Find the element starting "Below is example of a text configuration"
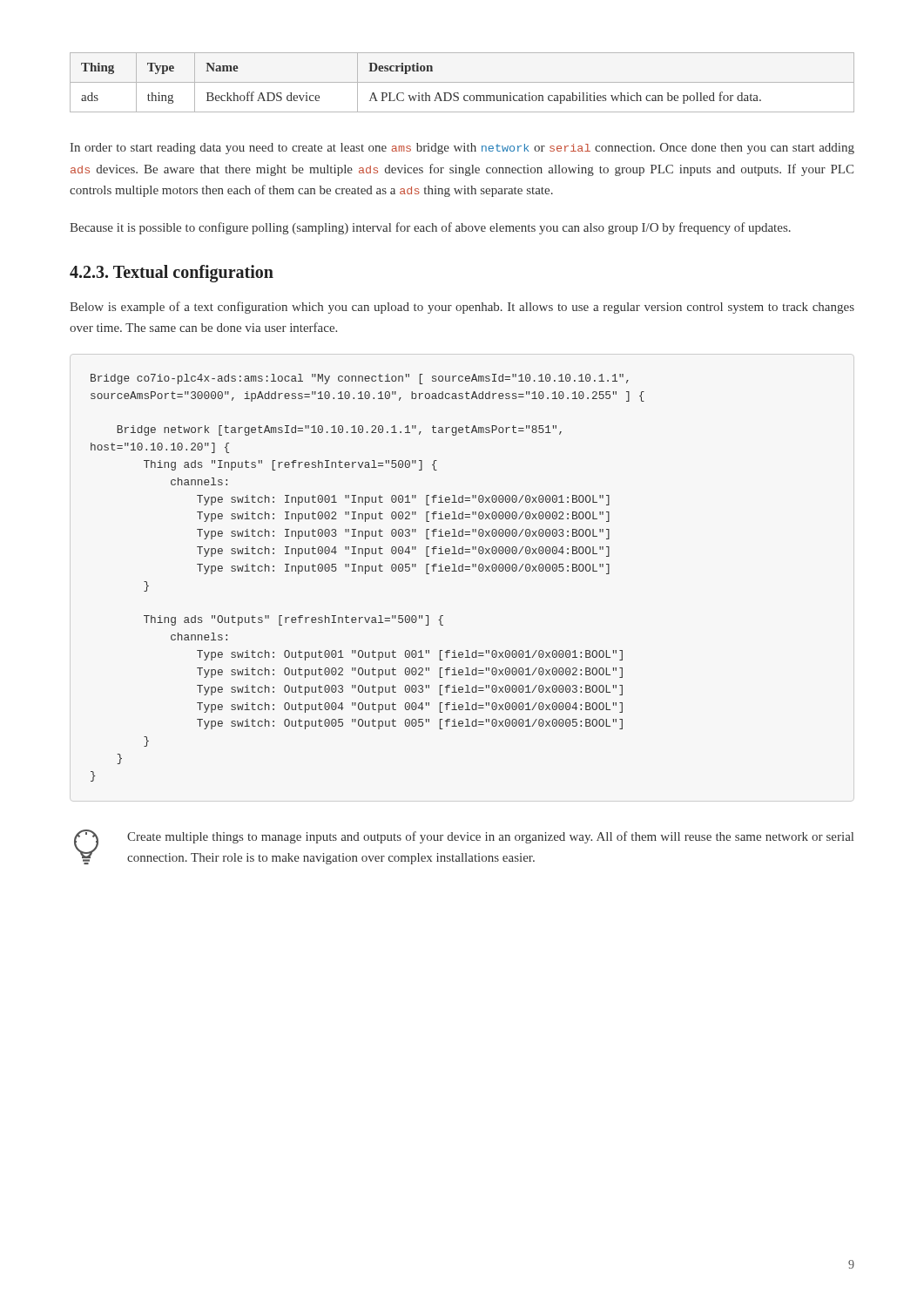The height and width of the screenshot is (1307, 924). pyautogui.click(x=462, y=317)
